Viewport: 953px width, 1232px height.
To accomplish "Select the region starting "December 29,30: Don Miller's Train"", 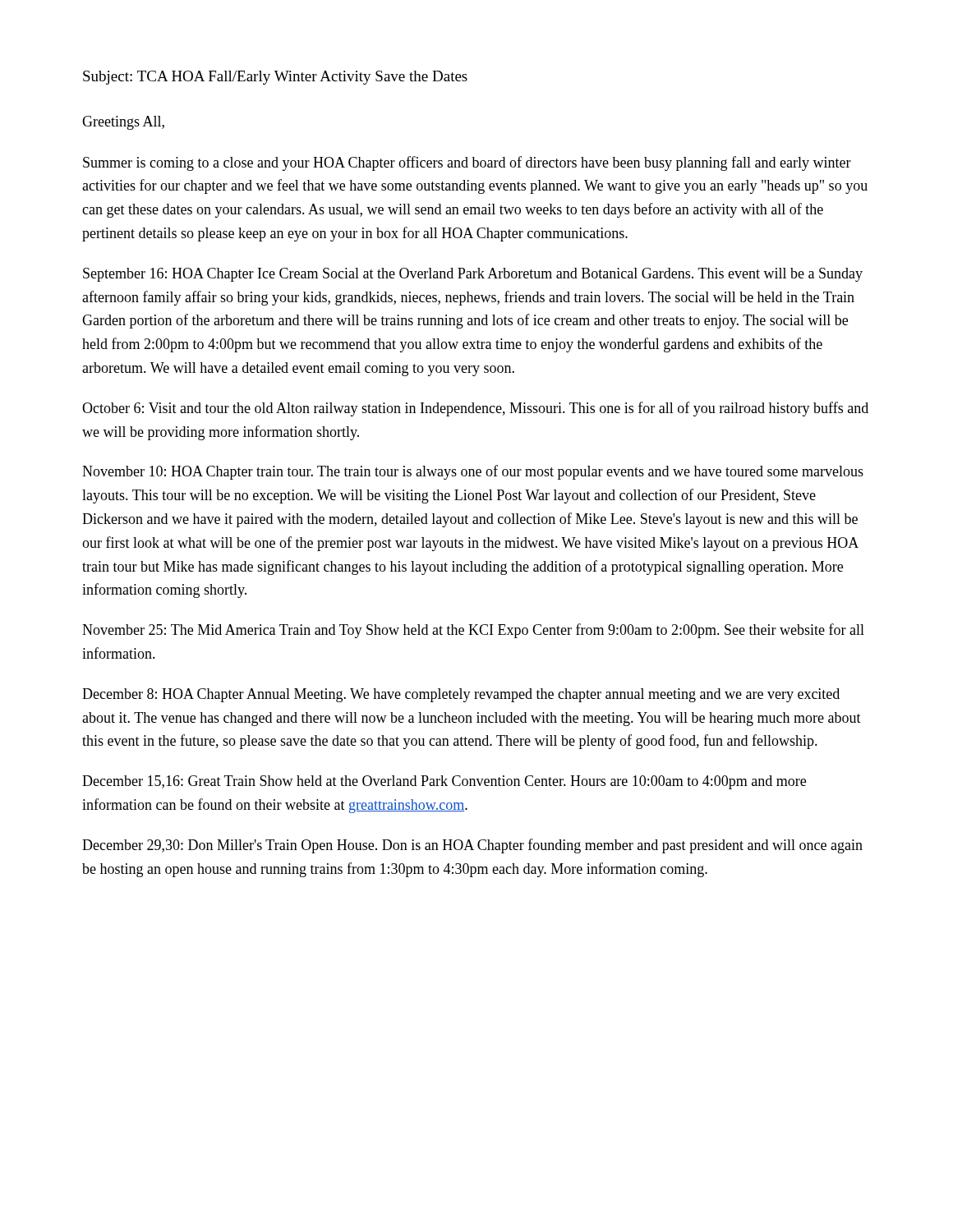I will pyautogui.click(x=472, y=857).
